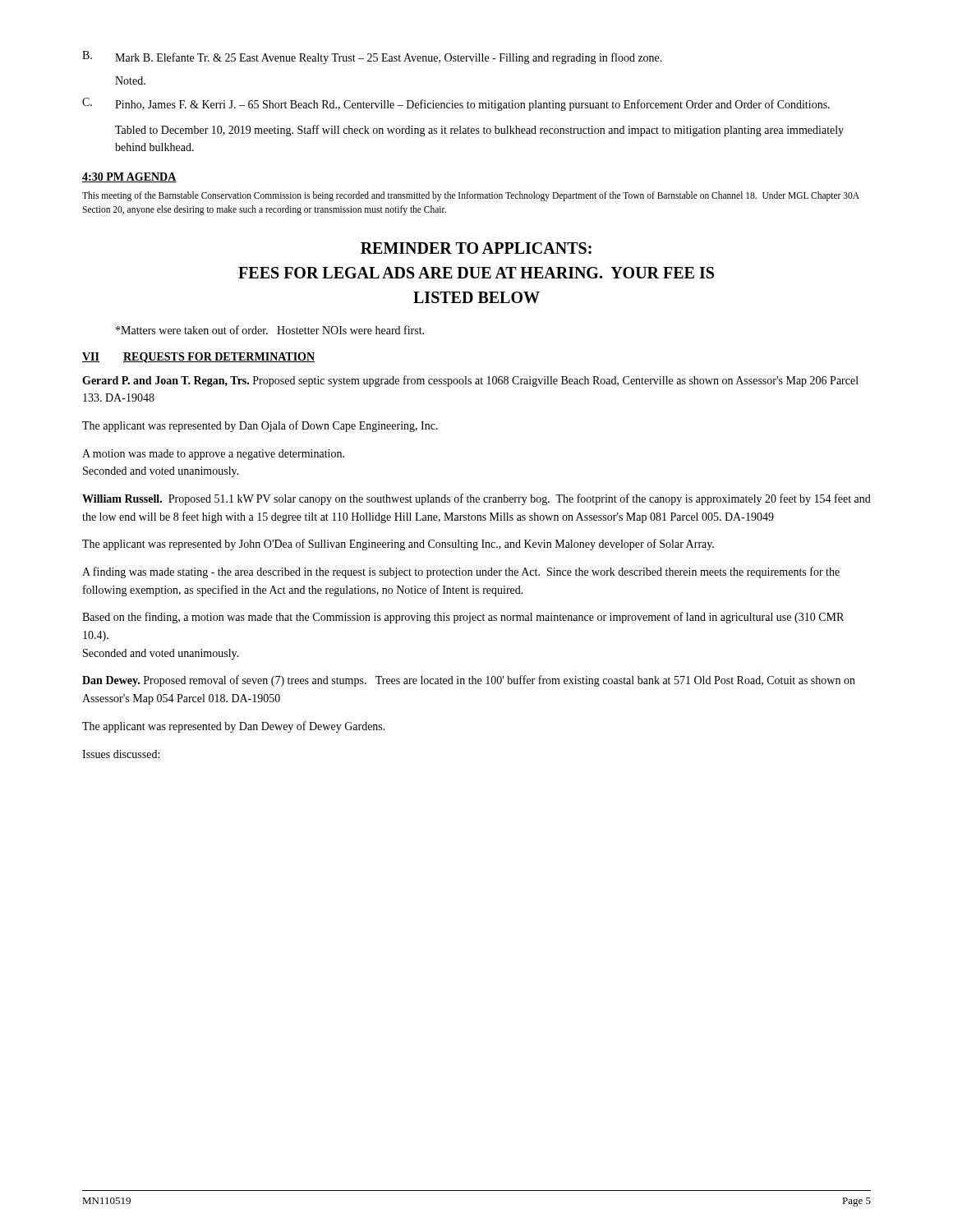Find the list item containing "B. Mark B. Elefante"
Viewport: 953px width, 1232px height.
point(476,58)
